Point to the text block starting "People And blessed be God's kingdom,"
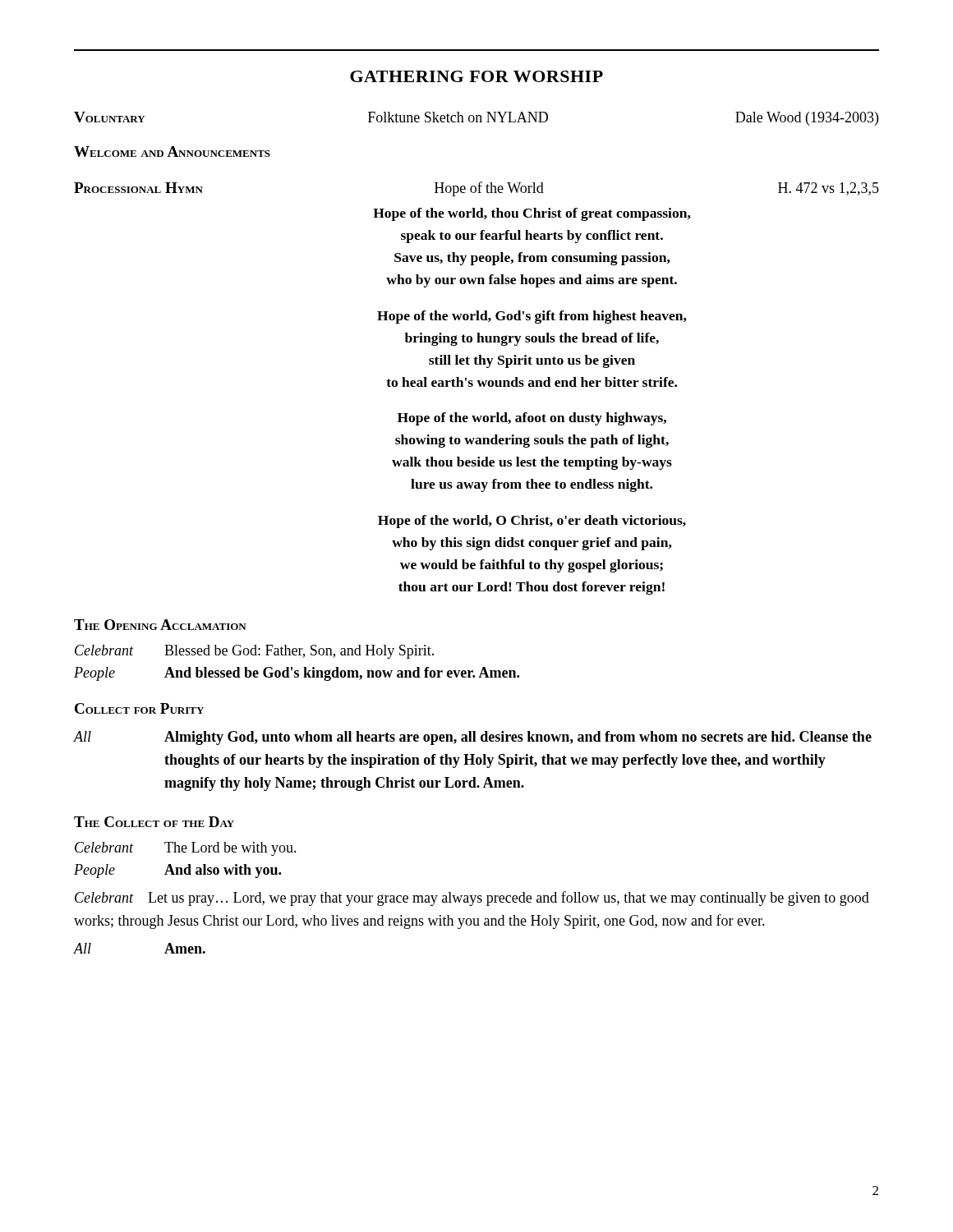This screenshot has width=953, height=1232. [x=476, y=673]
